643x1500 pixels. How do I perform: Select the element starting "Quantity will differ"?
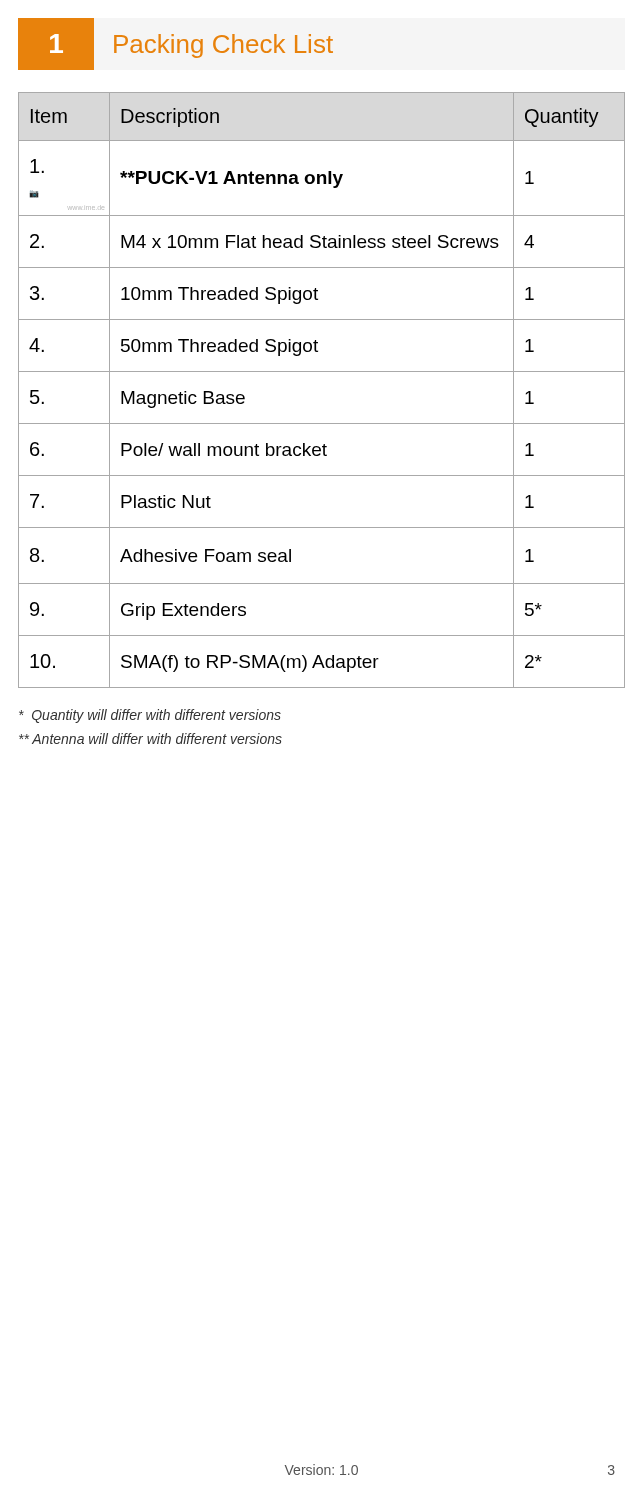point(150,716)
